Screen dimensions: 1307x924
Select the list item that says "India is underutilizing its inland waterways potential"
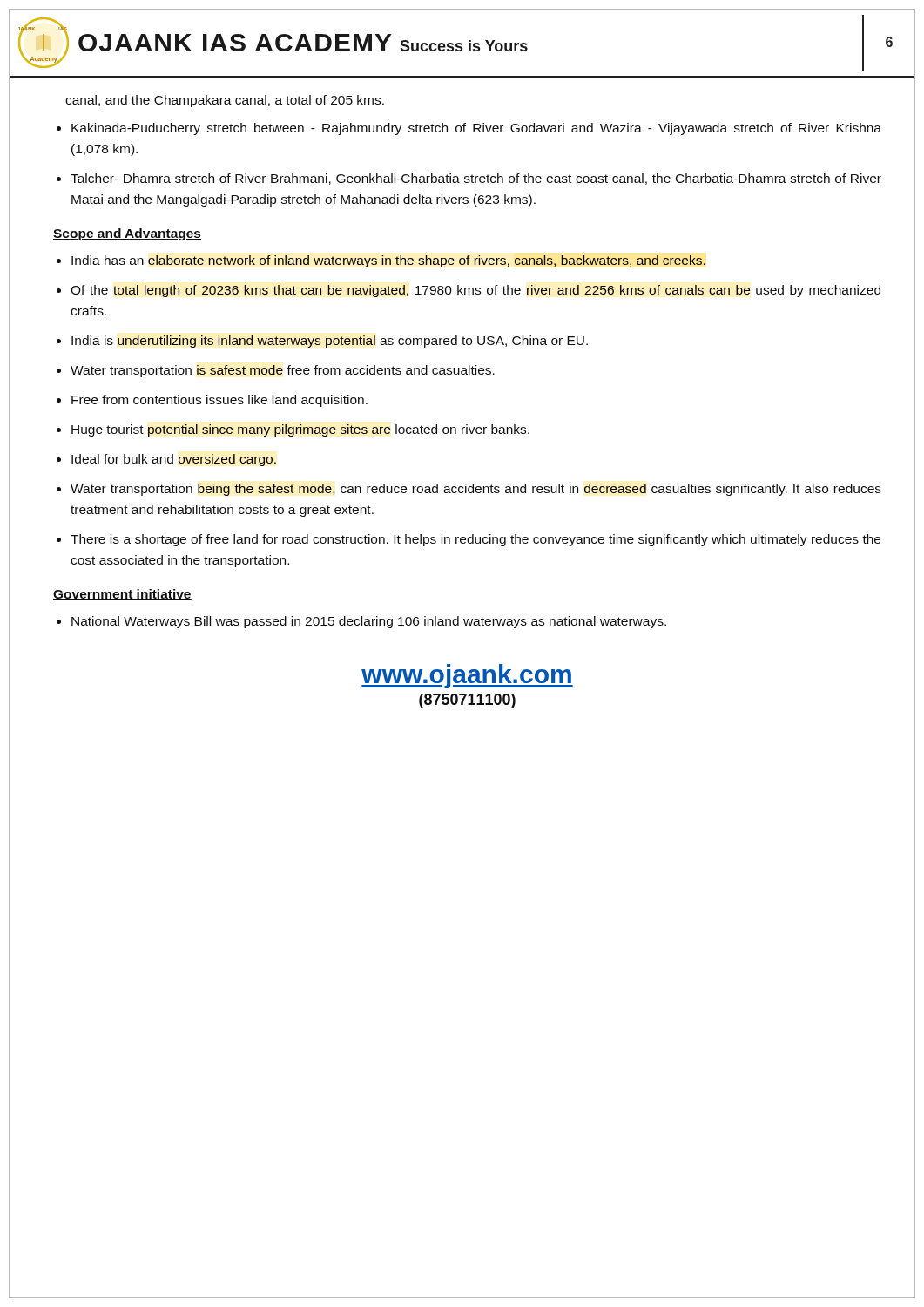[330, 340]
